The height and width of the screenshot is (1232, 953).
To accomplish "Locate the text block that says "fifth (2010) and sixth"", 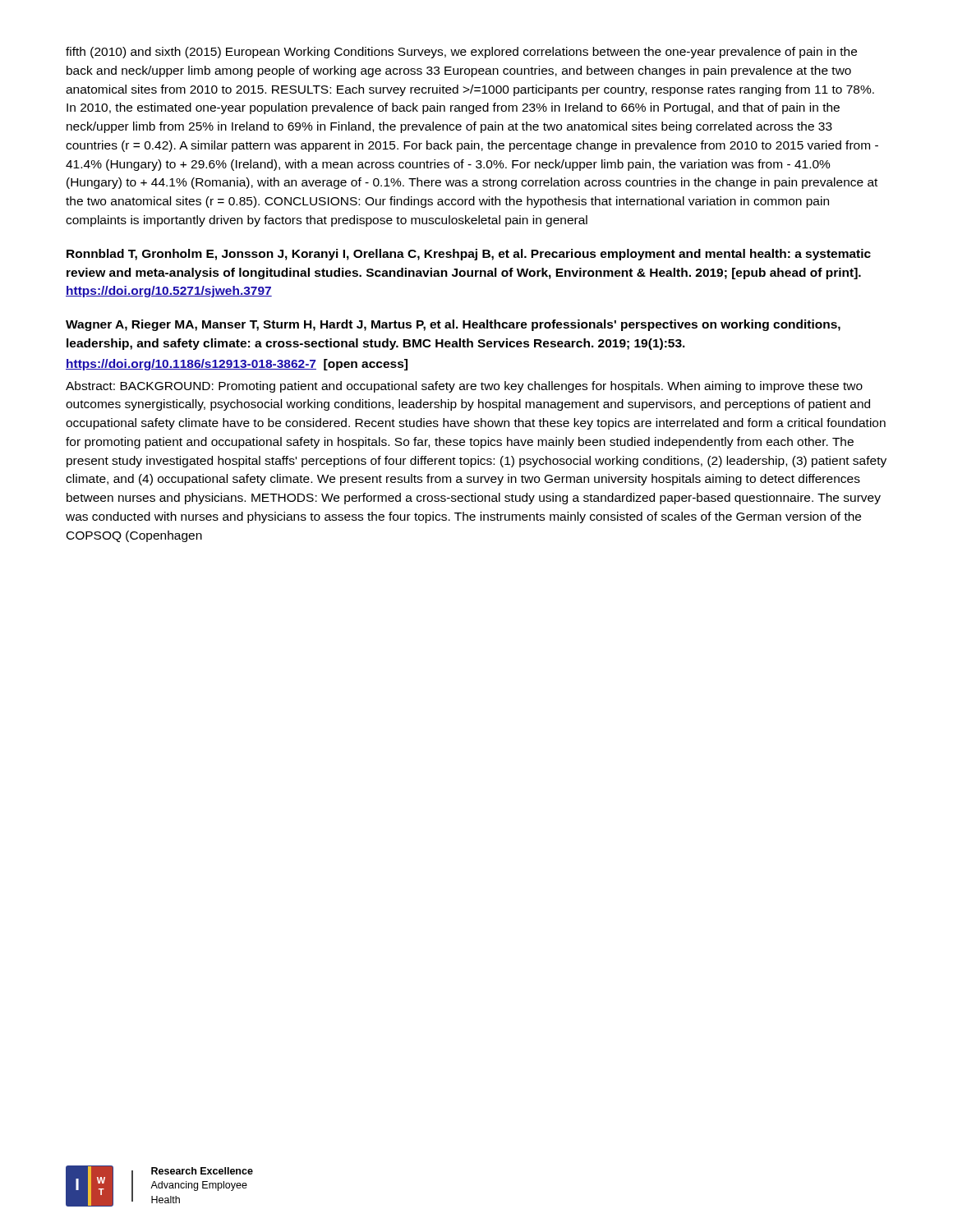I will (472, 136).
